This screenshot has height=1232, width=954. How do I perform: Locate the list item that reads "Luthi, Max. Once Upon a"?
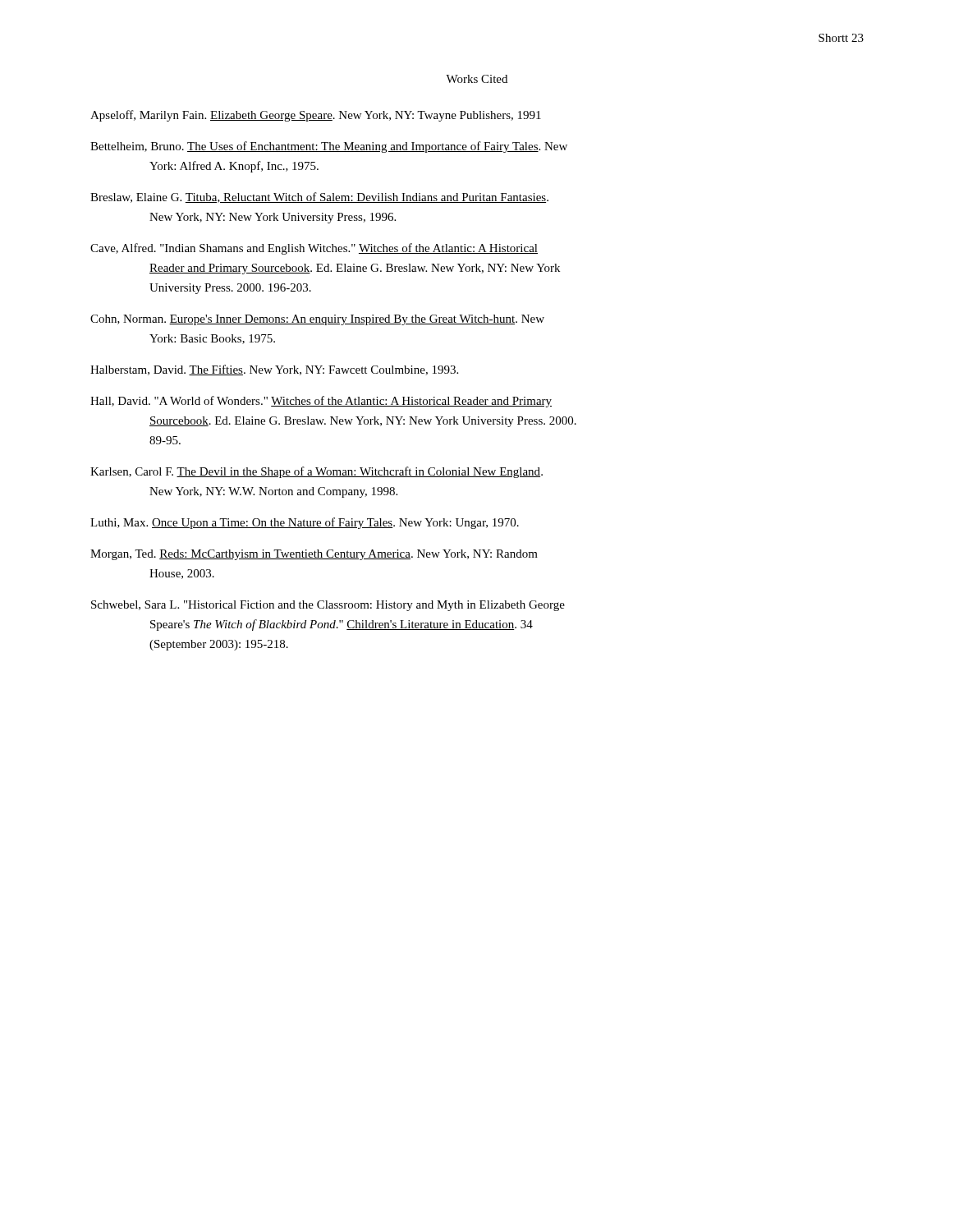305,522
